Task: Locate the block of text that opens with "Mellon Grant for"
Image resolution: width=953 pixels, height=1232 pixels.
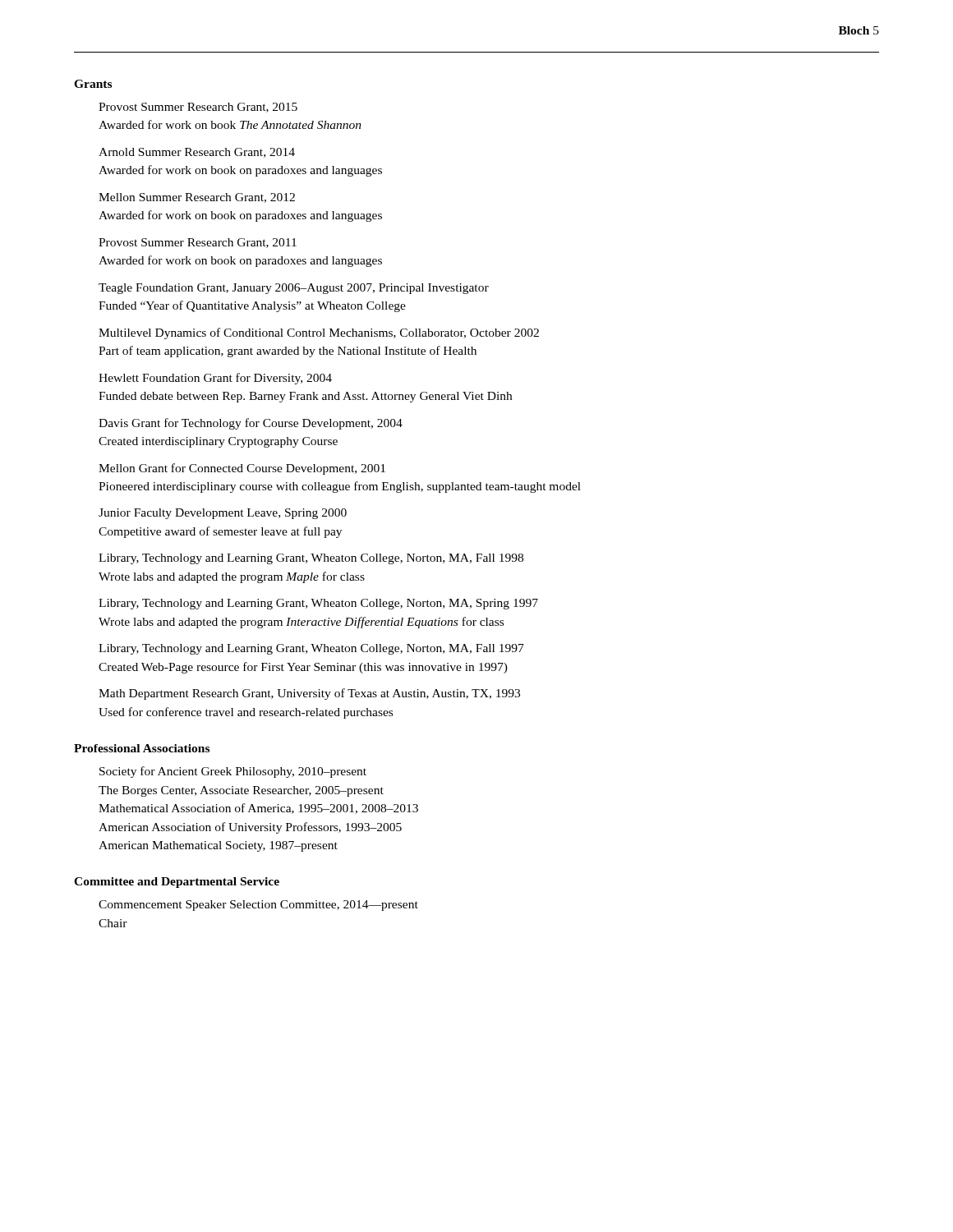Action: coord(489,477)
